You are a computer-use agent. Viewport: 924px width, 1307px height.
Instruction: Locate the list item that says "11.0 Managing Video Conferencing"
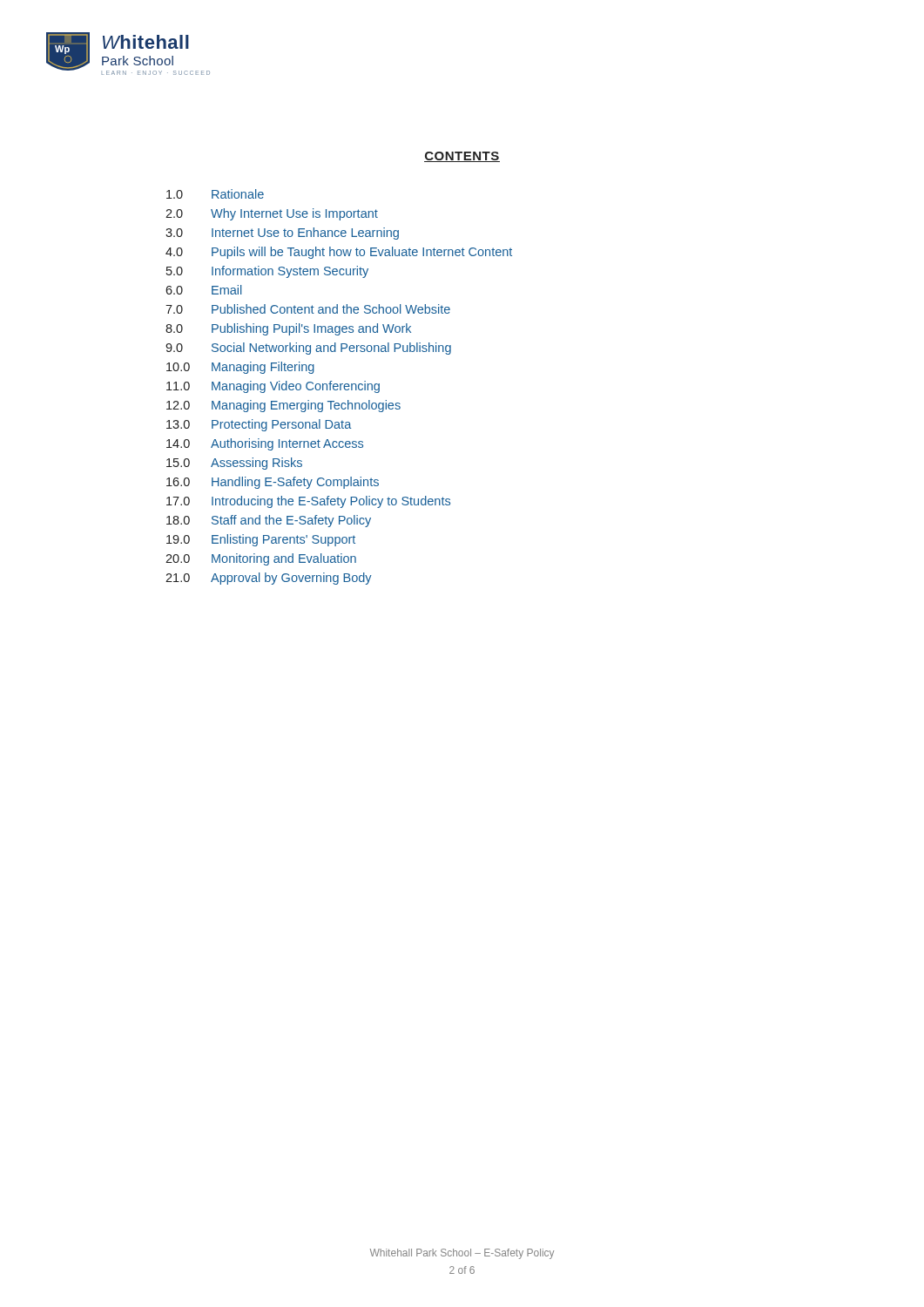pos(273,386)
